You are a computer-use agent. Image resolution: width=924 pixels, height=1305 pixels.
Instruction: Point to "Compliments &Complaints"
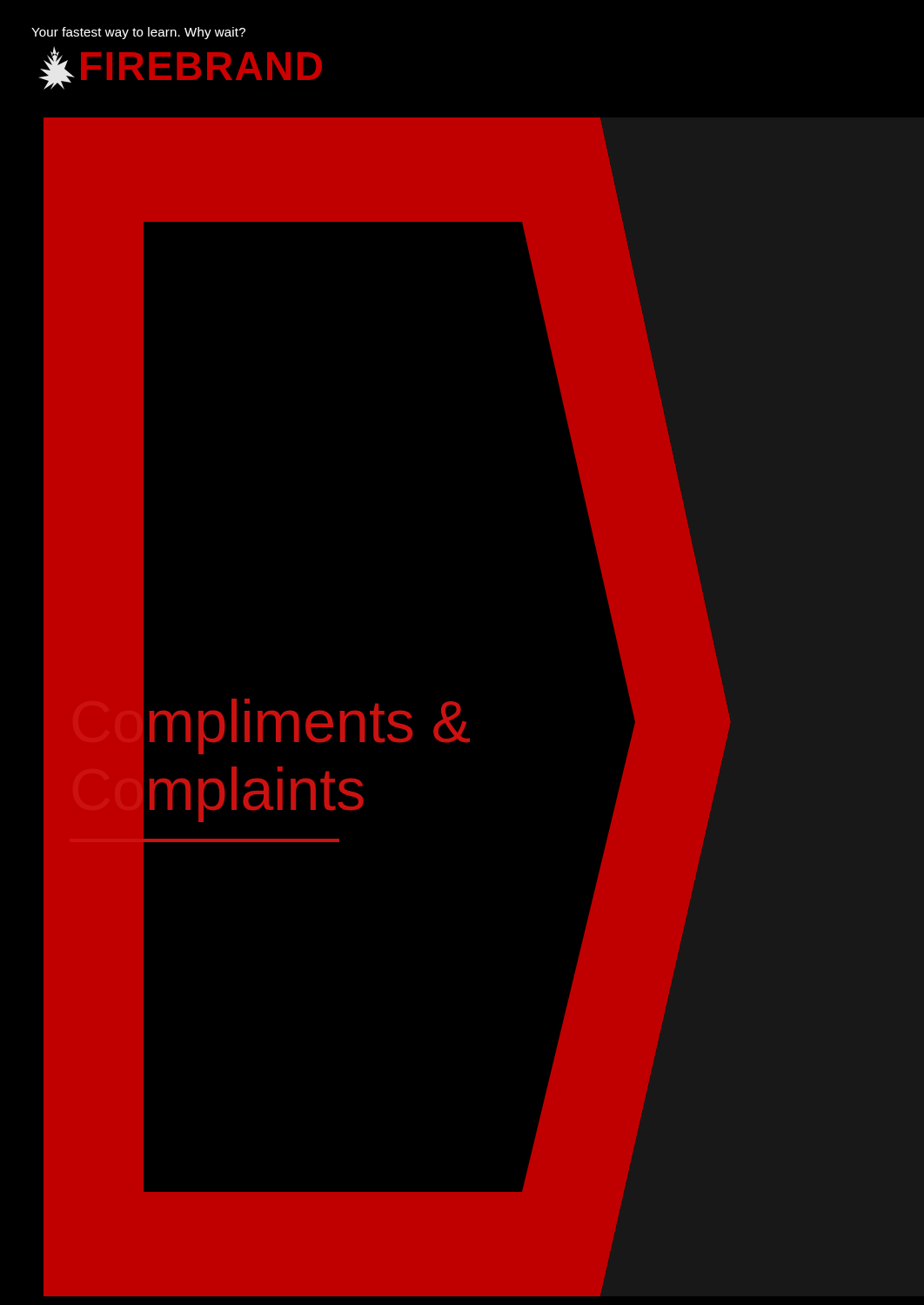pyautogui.click(x=270, y=765)
